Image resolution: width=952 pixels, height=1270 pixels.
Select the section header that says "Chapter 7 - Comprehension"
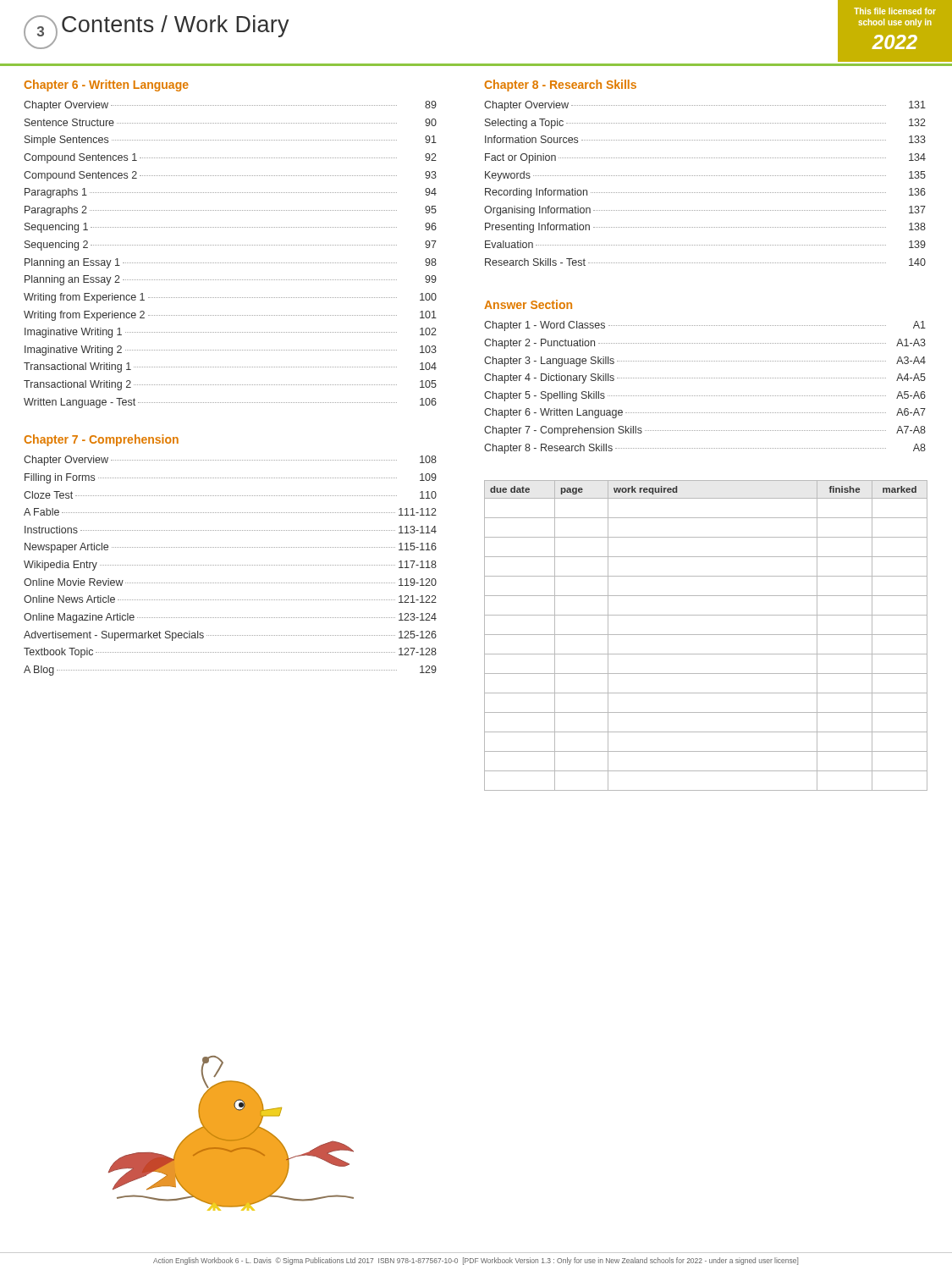[101, 440]
